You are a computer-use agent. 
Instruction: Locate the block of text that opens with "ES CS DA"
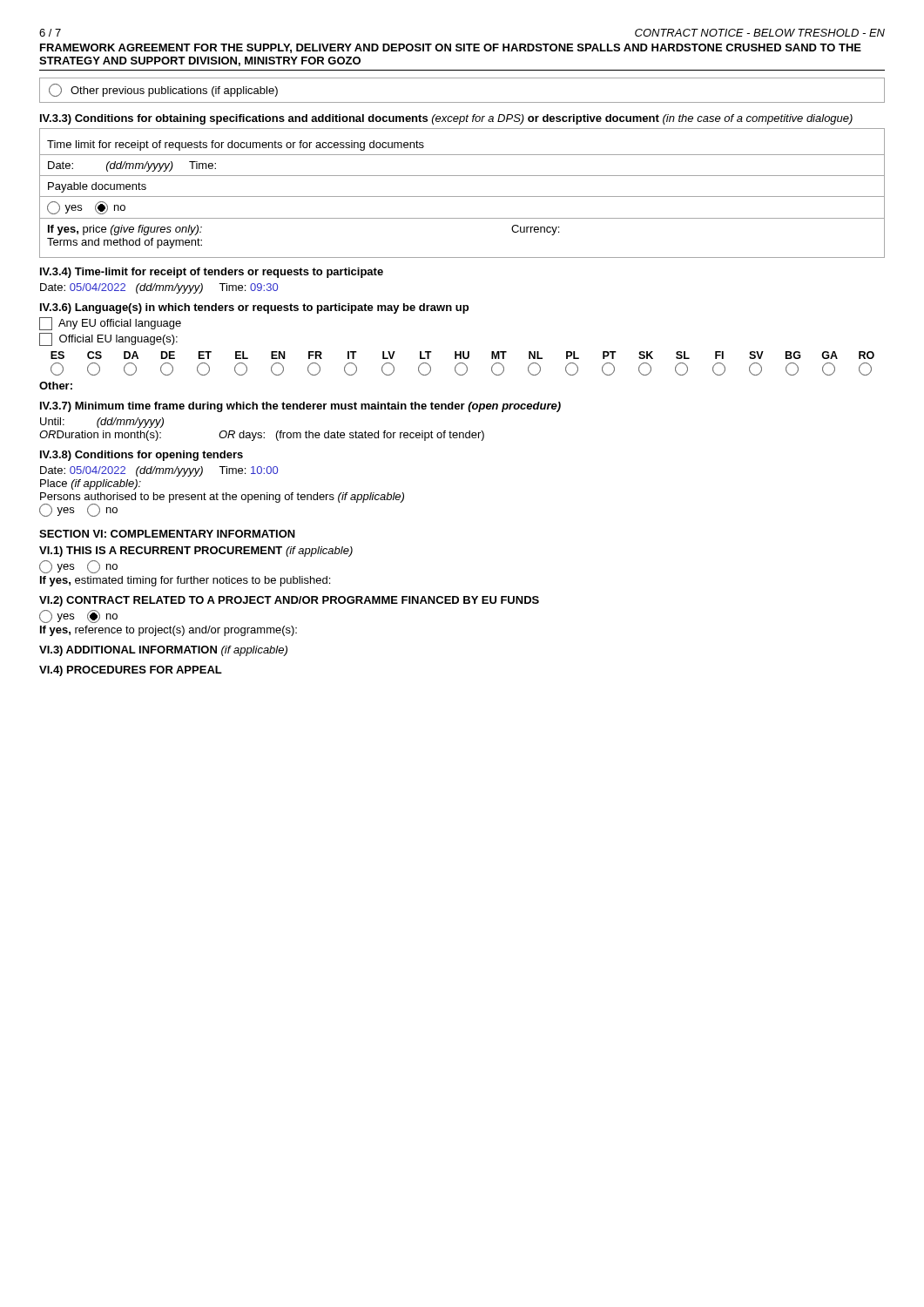click(x=462, y=371)
